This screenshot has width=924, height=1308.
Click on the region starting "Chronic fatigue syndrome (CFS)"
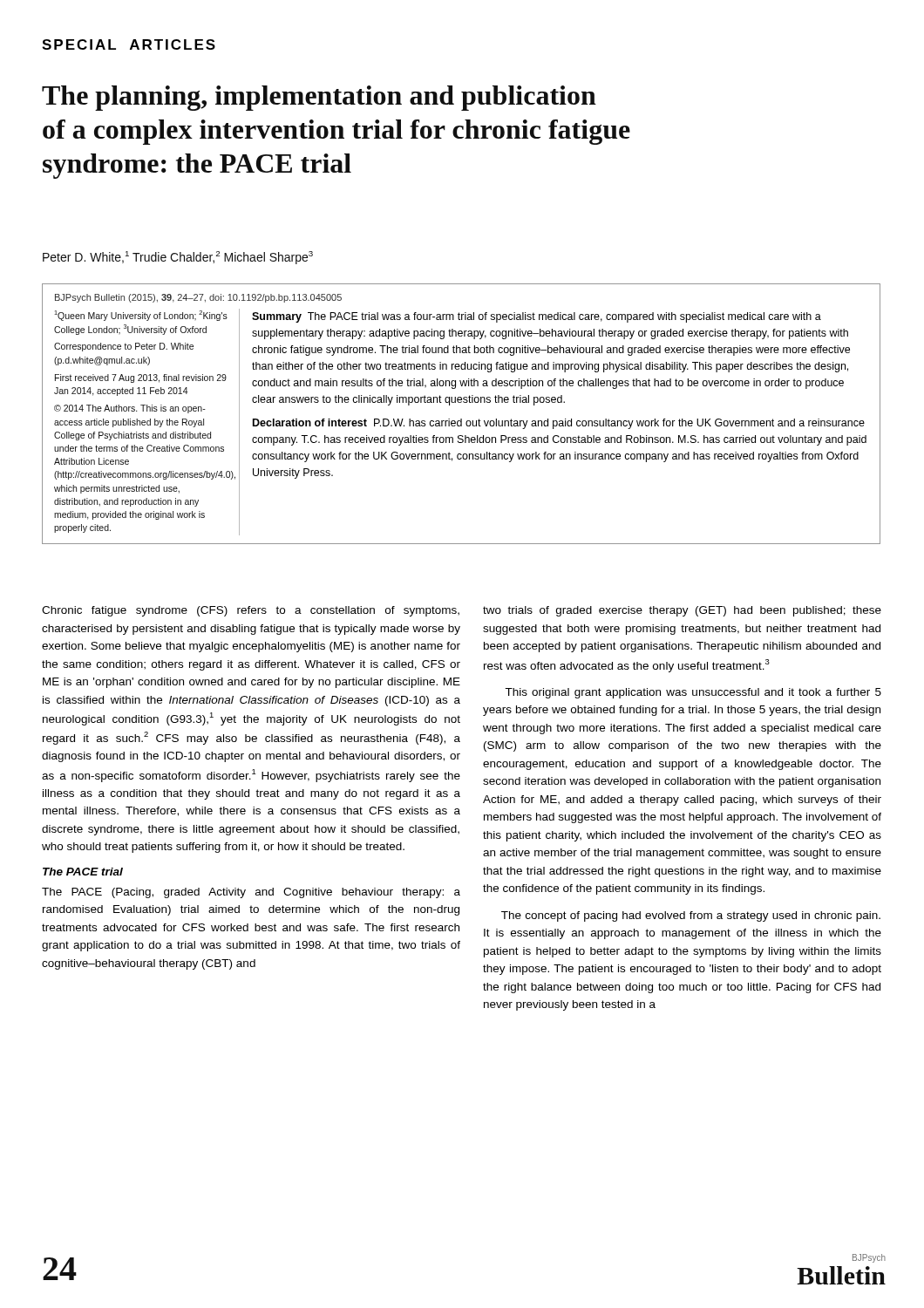251,728
